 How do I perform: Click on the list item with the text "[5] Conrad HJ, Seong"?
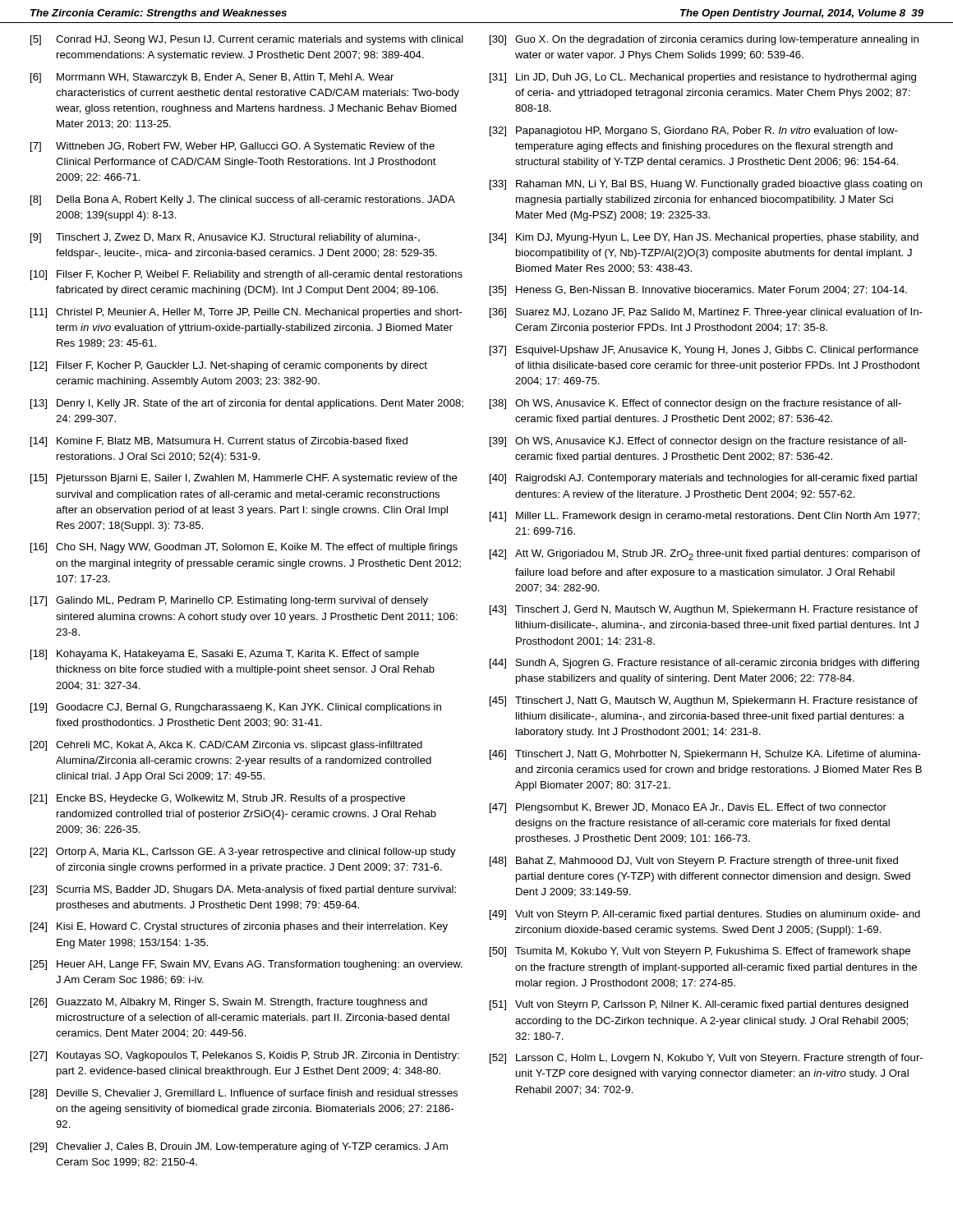(x=247, y=47)
